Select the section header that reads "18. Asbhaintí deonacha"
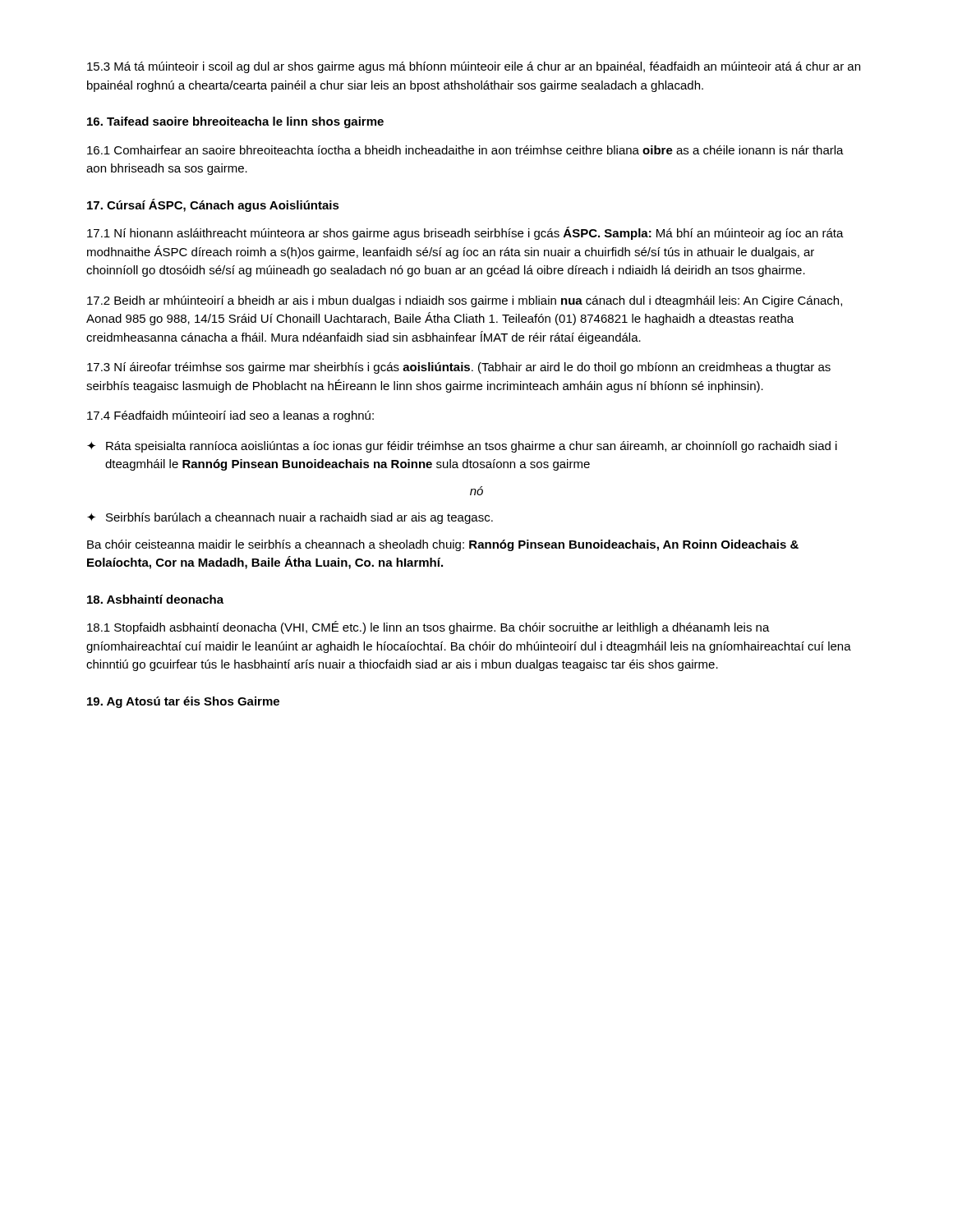Viewport: 953px width, 1232px height. point(155,599)
